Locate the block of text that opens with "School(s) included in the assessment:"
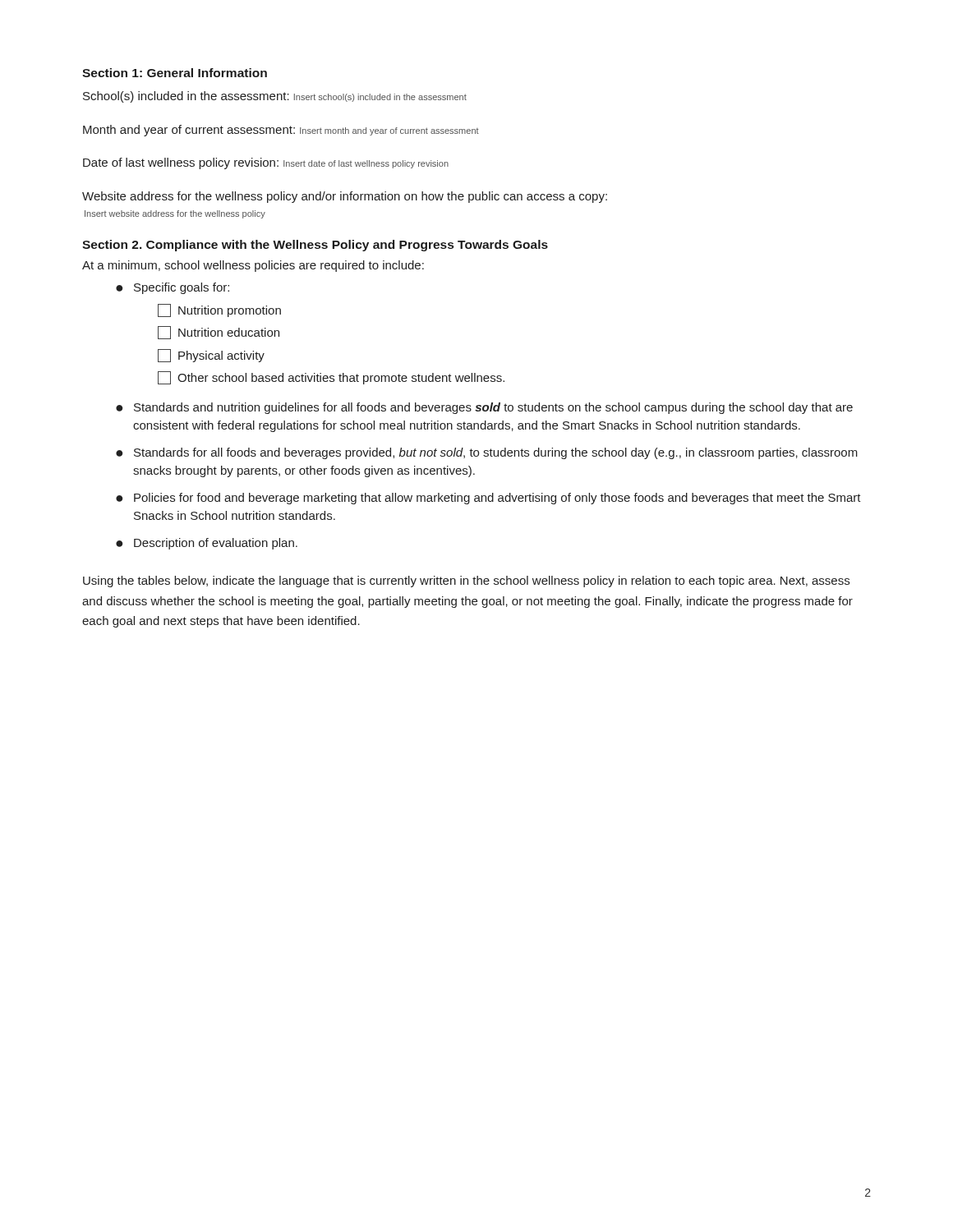Image resolution: width=953 pixels, height=1232 pixels. tap(274, 96)
